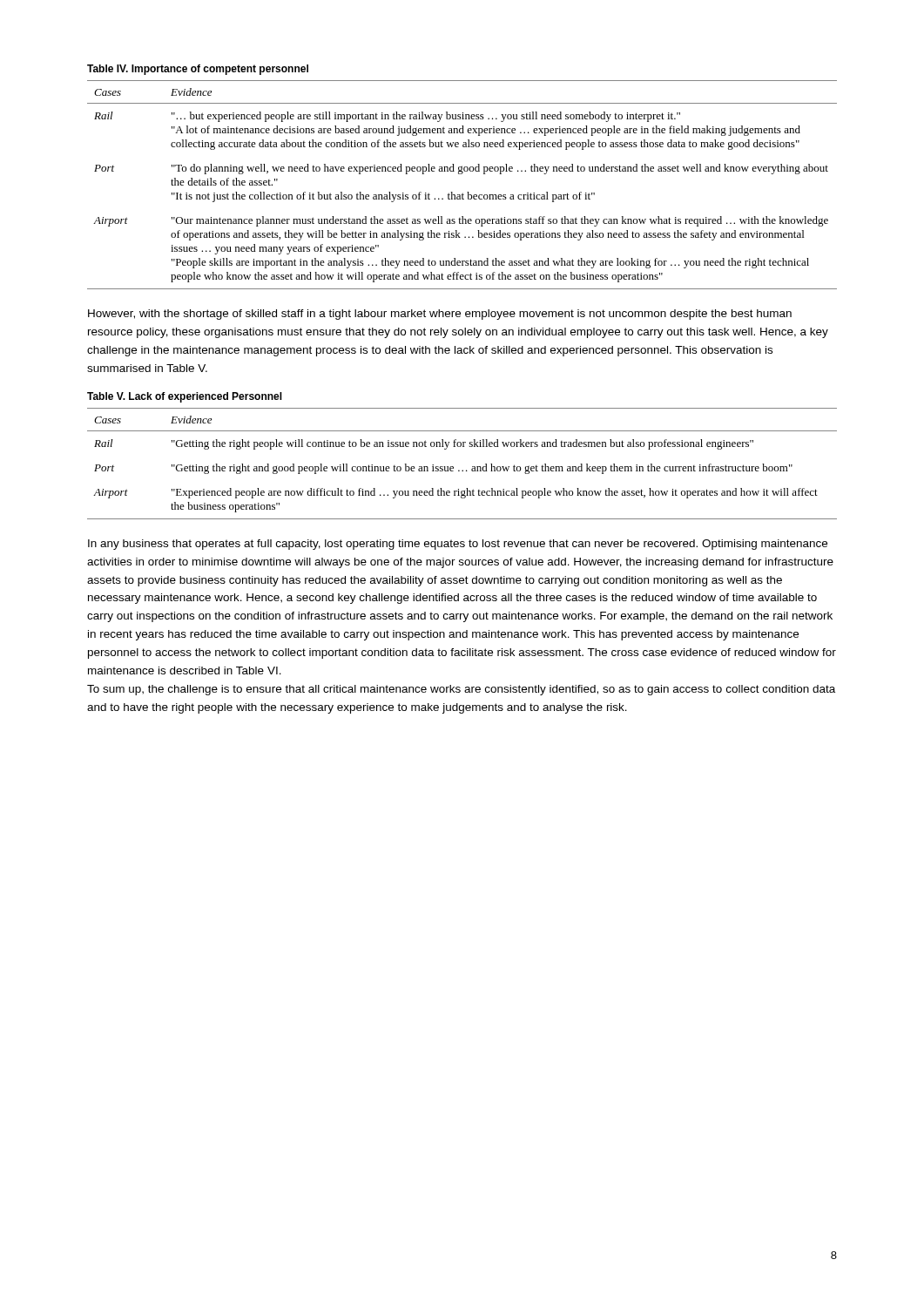Click on the block starting "In any business that operates at"
This screenshot has height=1307, width=924.
coord(461,625)
